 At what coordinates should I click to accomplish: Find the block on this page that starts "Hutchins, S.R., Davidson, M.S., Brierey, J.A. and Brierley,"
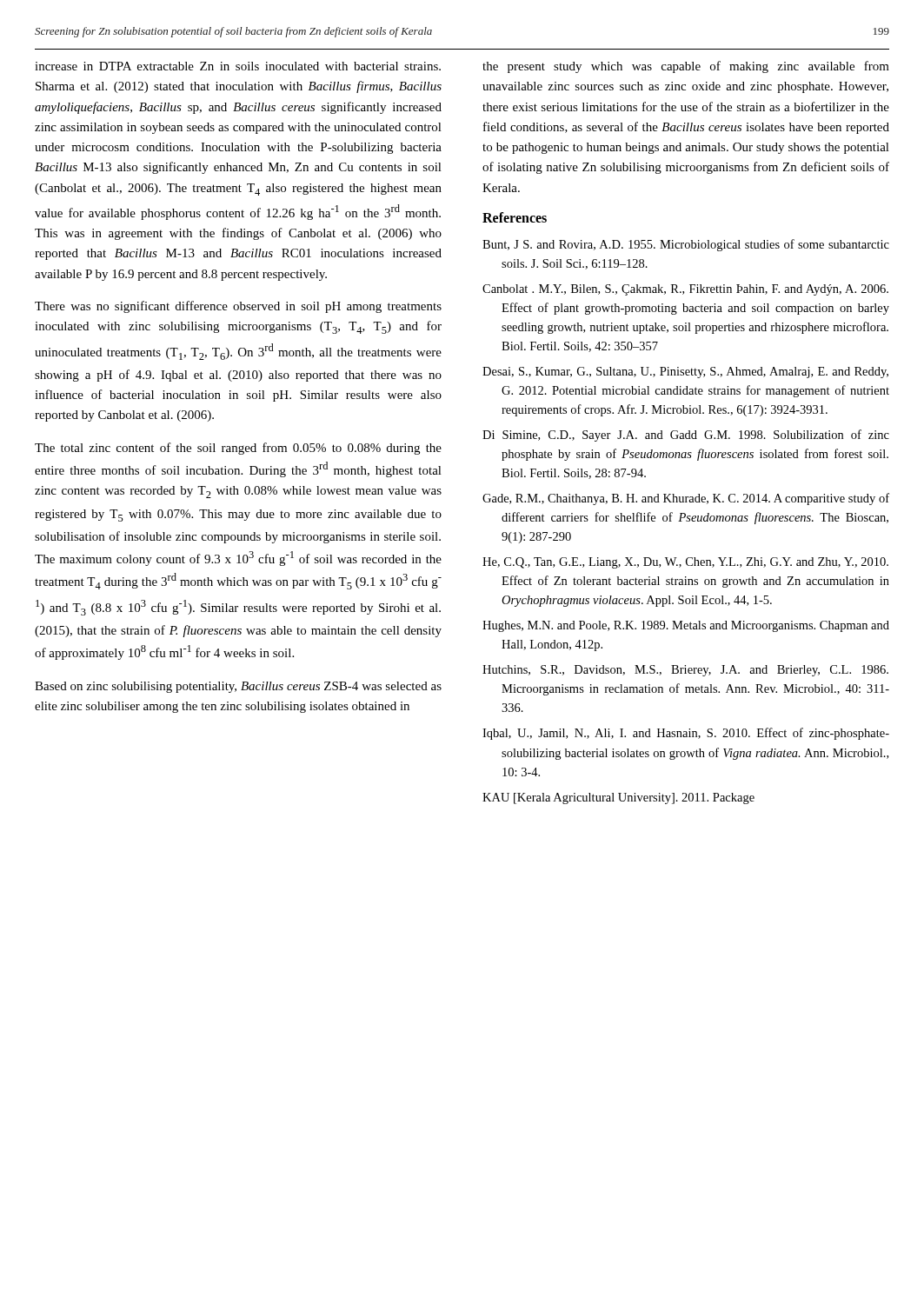coord(686,689)
